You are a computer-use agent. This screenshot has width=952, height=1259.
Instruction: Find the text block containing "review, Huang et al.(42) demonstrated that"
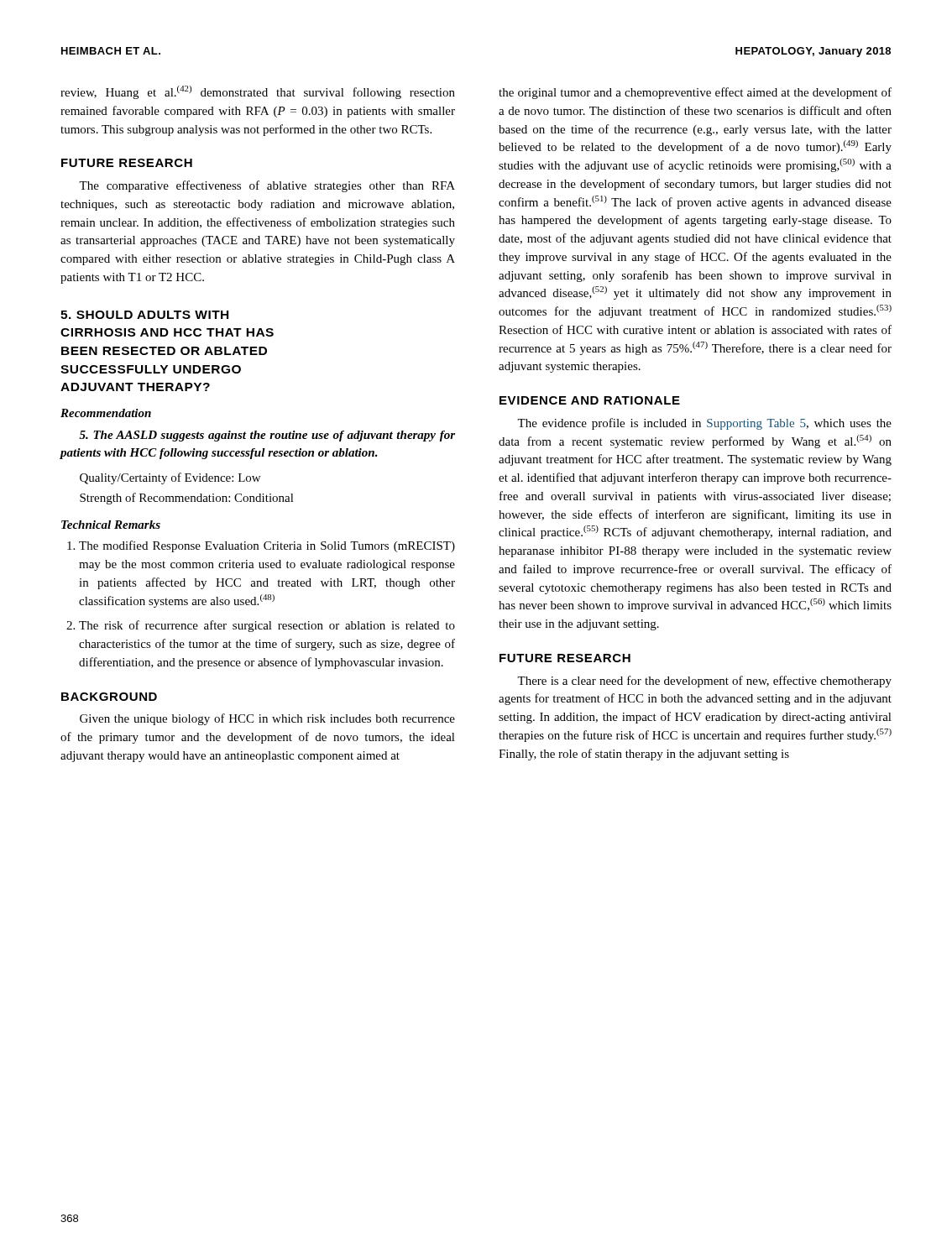coord(258,111)
